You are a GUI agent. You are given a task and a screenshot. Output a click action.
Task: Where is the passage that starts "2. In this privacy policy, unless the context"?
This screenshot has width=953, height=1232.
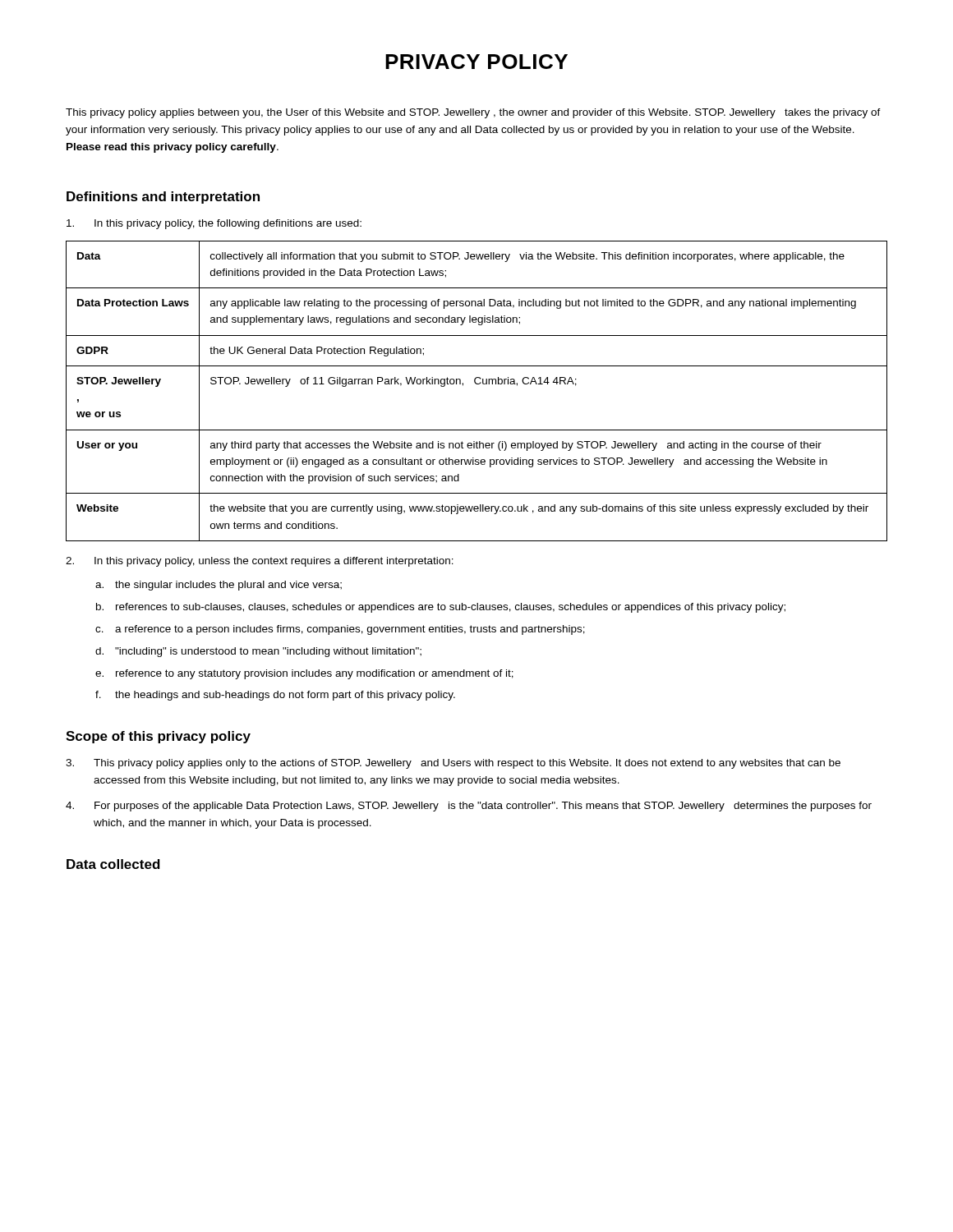point(260,562)
